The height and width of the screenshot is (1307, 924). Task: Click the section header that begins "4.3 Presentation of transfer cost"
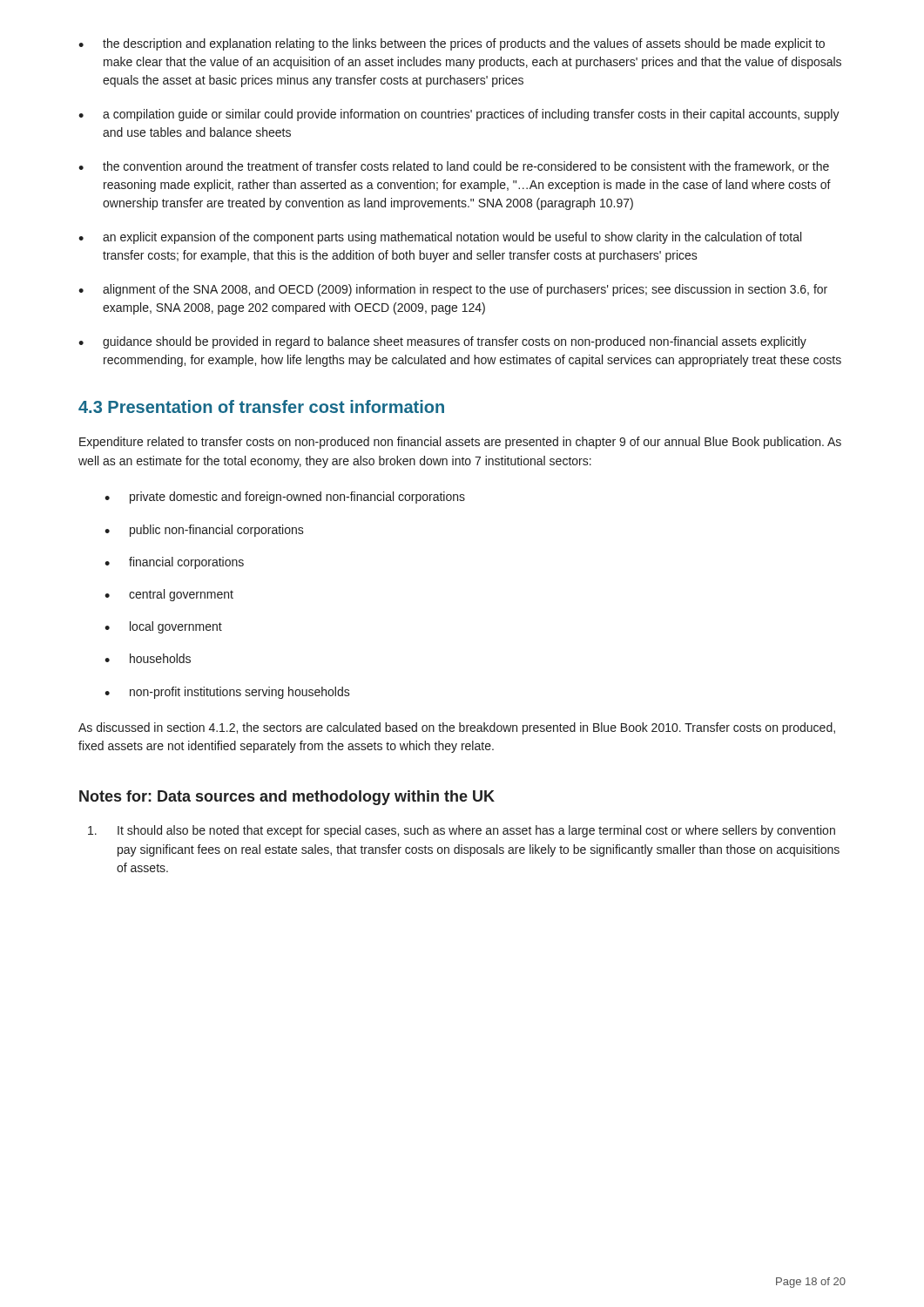262,407
